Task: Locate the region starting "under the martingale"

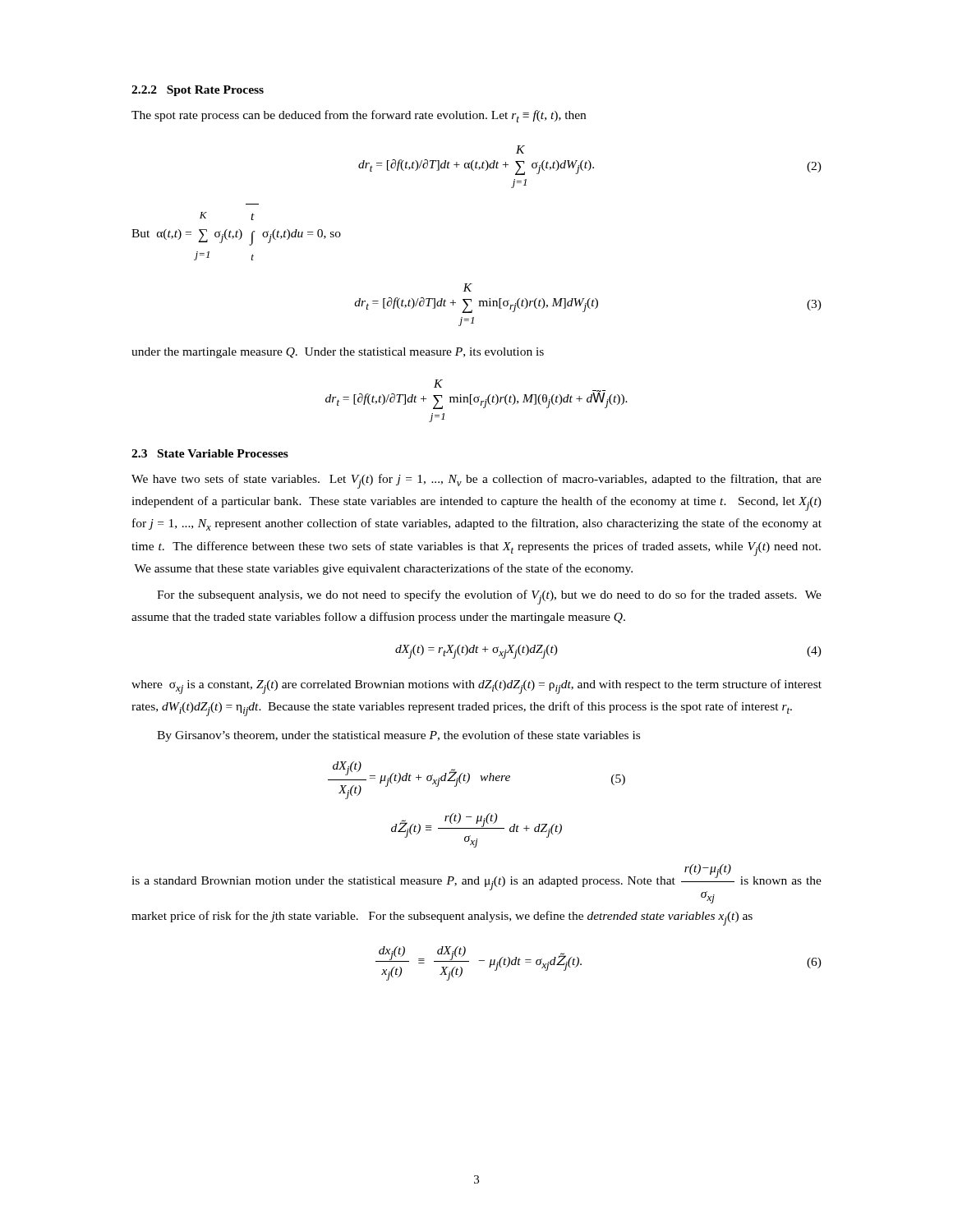Action: [x=338, y=351]
